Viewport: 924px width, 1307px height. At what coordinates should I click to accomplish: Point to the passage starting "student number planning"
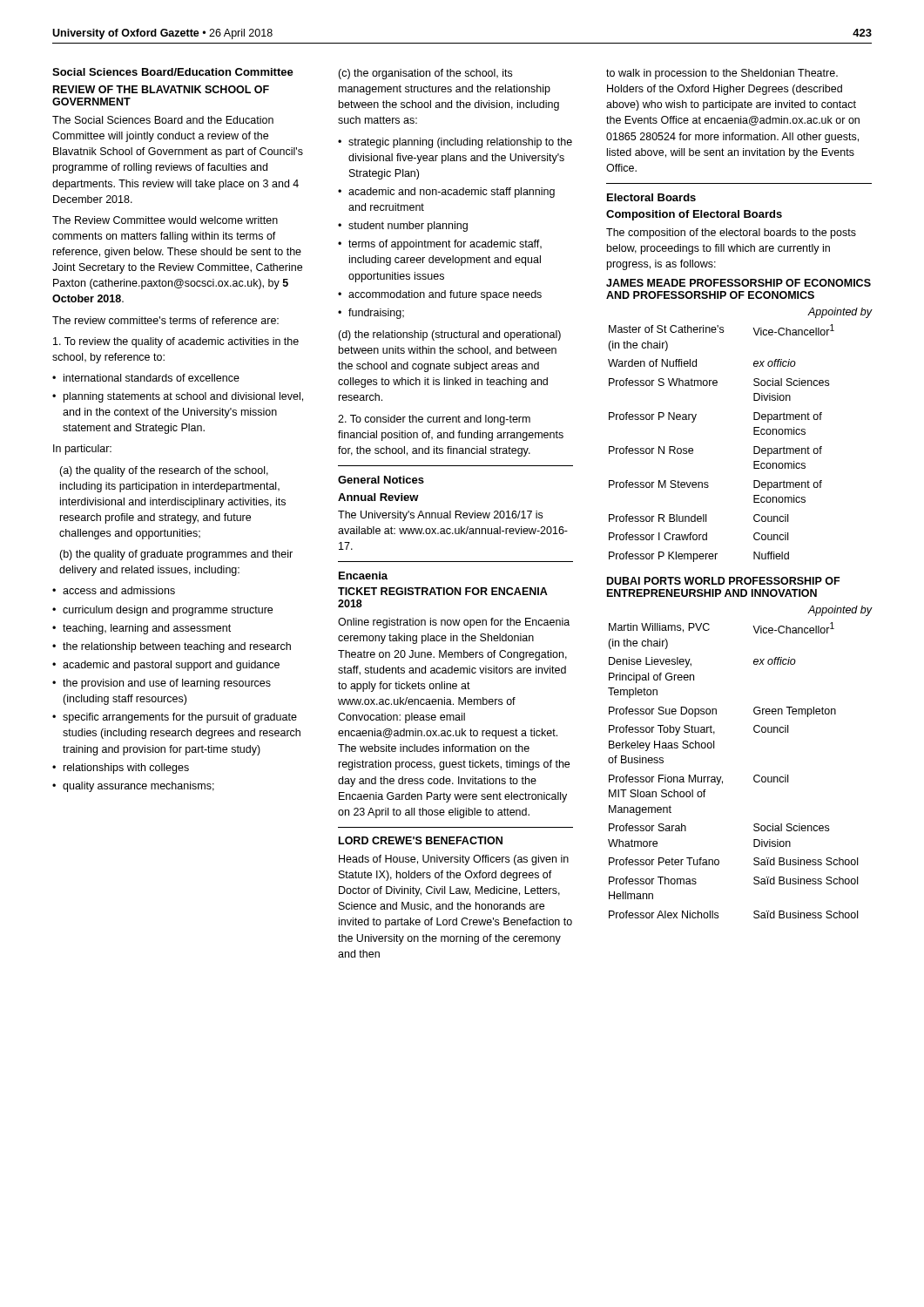[408, 226]
